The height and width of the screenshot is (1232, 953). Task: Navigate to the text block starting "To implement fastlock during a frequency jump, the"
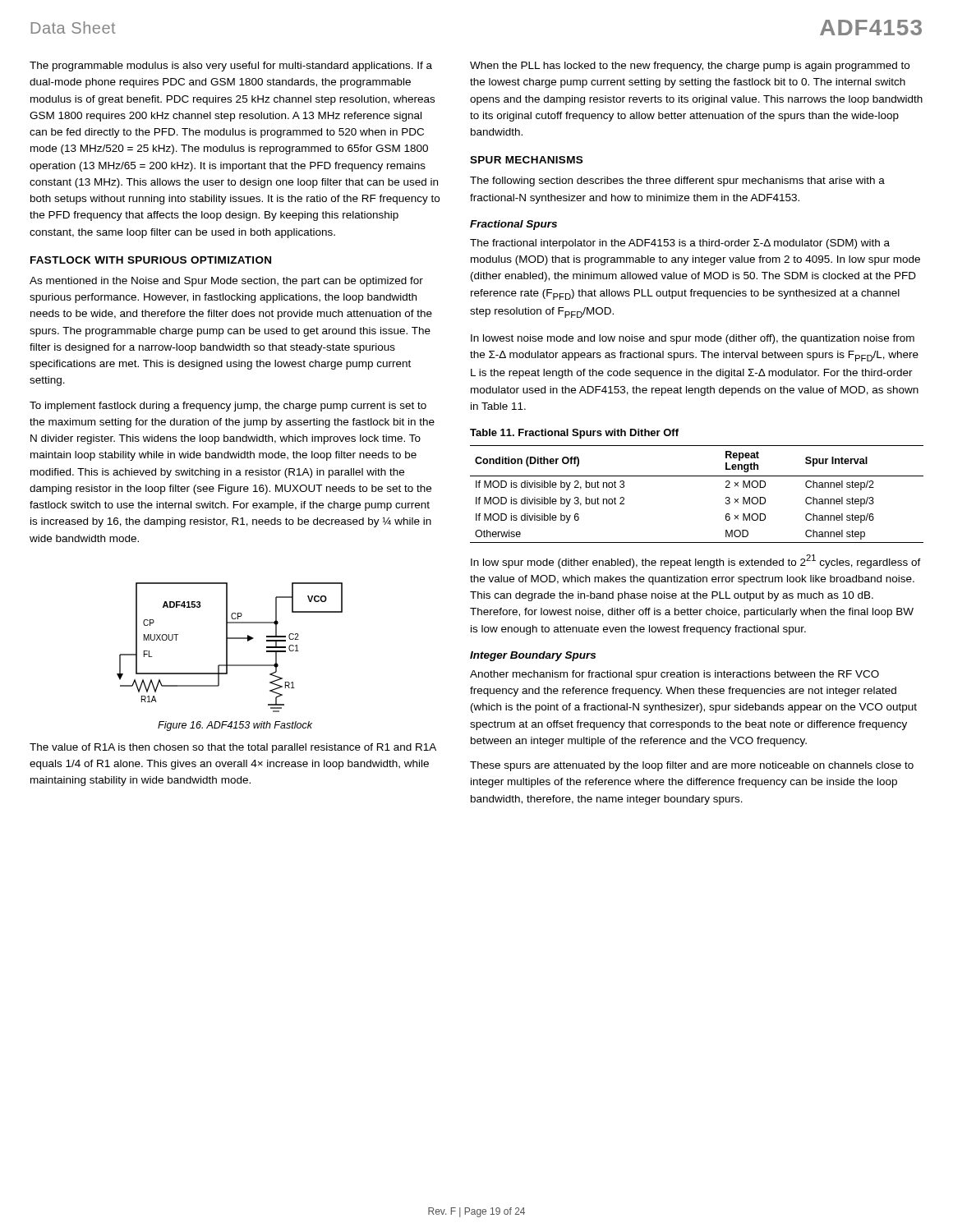235,472
